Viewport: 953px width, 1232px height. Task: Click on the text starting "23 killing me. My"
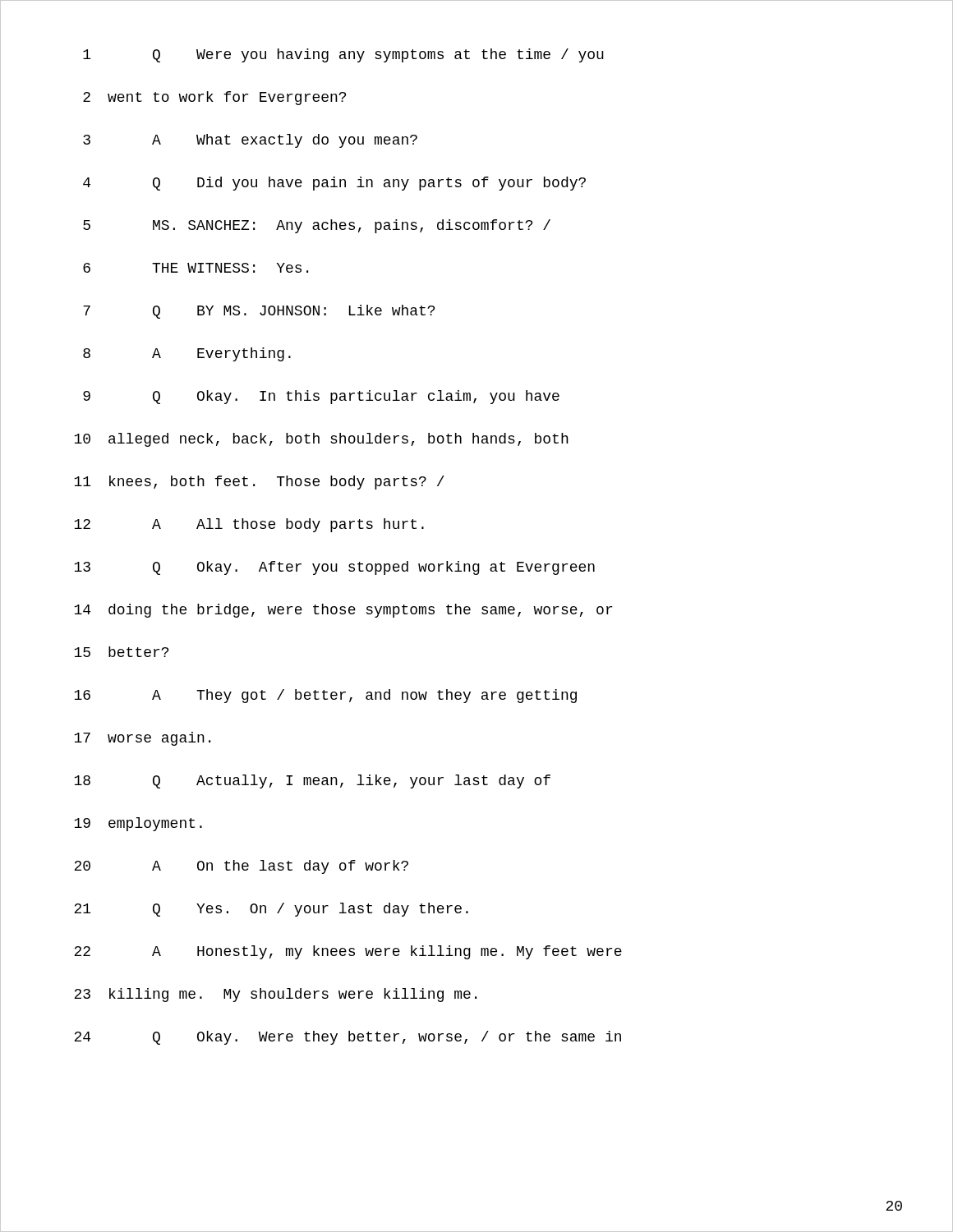(476, 995)
